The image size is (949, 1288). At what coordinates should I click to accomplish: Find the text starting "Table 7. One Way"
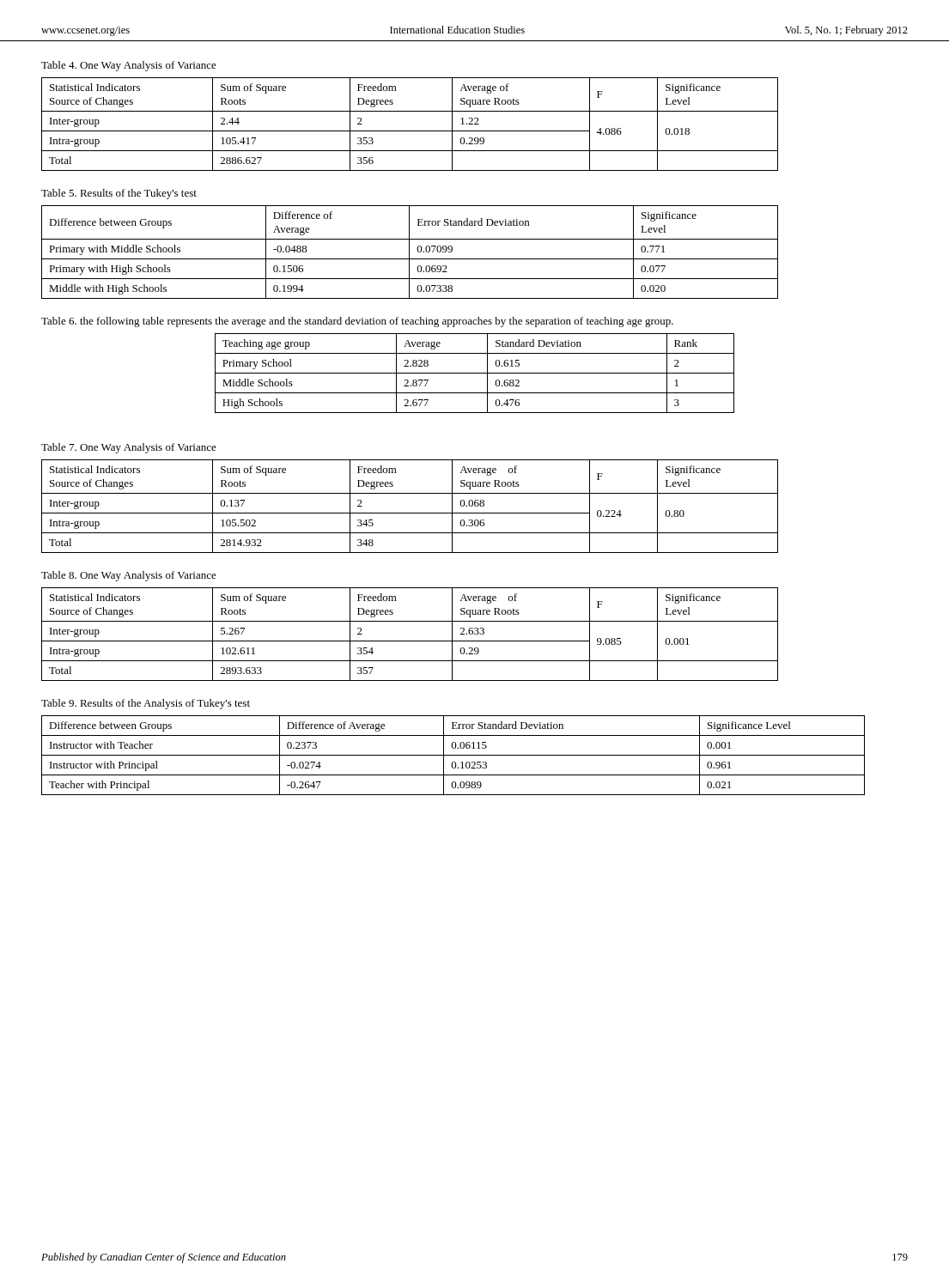coord(129,447)
